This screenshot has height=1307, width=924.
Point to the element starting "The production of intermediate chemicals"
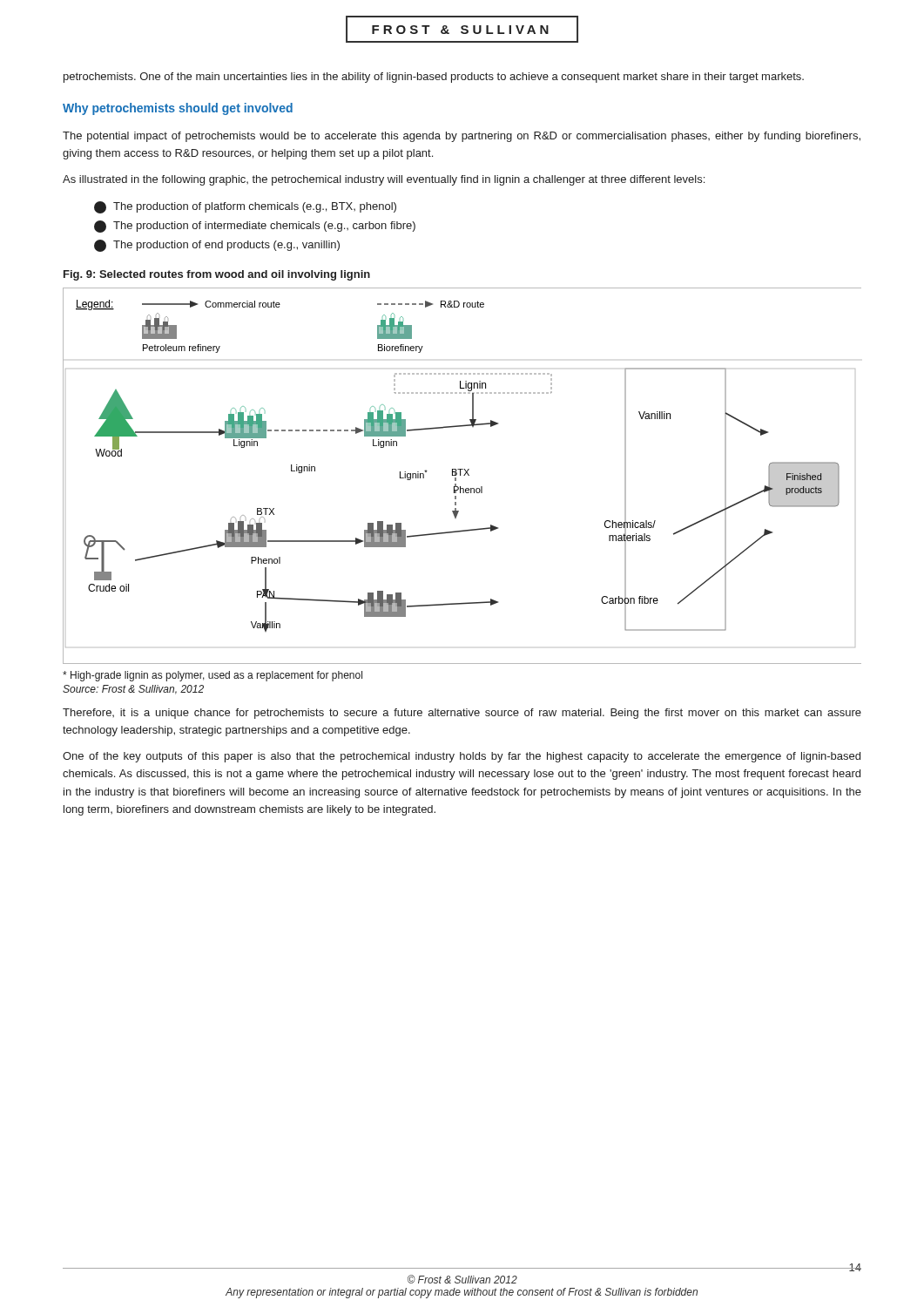coord(255,225)
